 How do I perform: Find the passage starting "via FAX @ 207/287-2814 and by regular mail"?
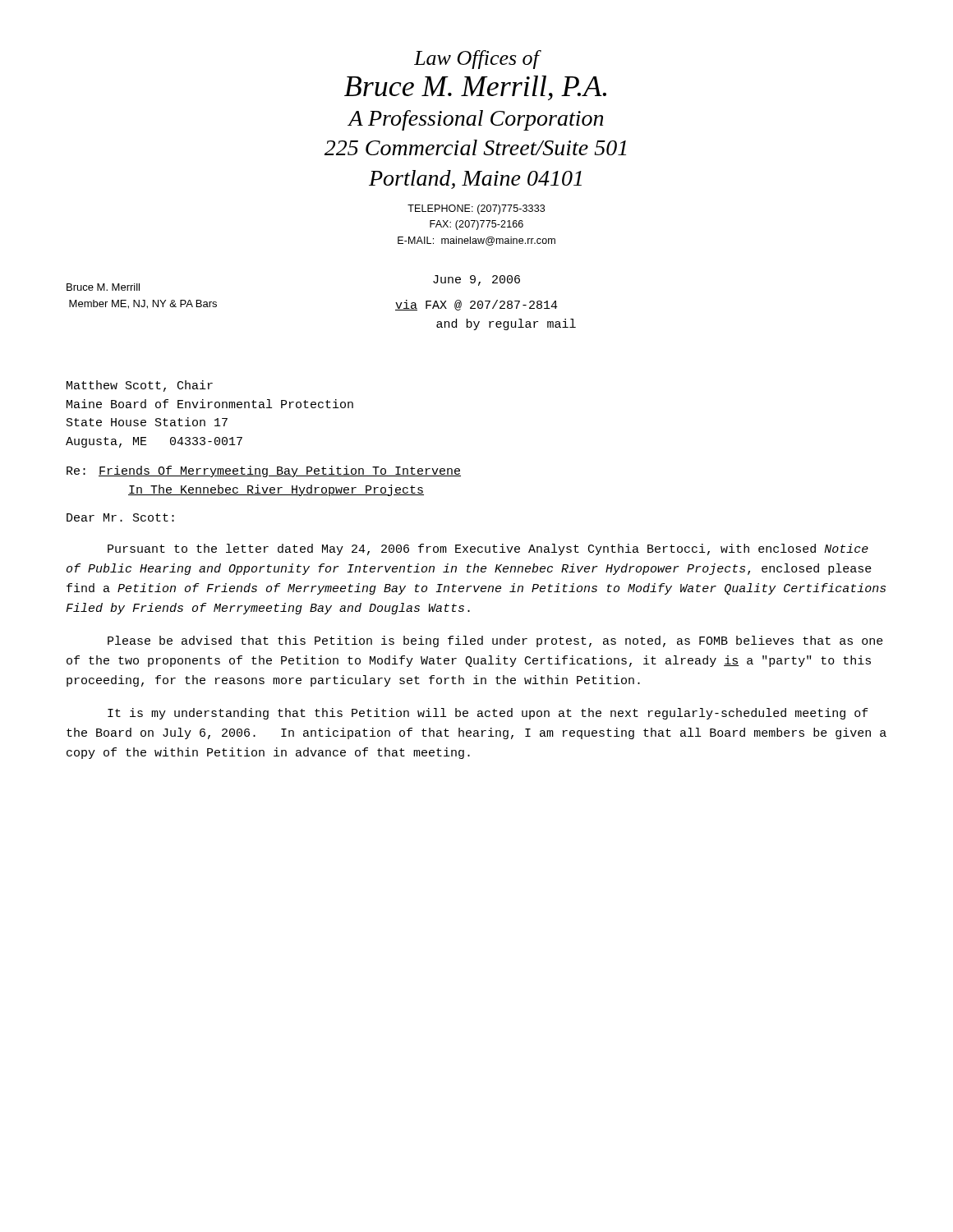(x=476, y=315)
